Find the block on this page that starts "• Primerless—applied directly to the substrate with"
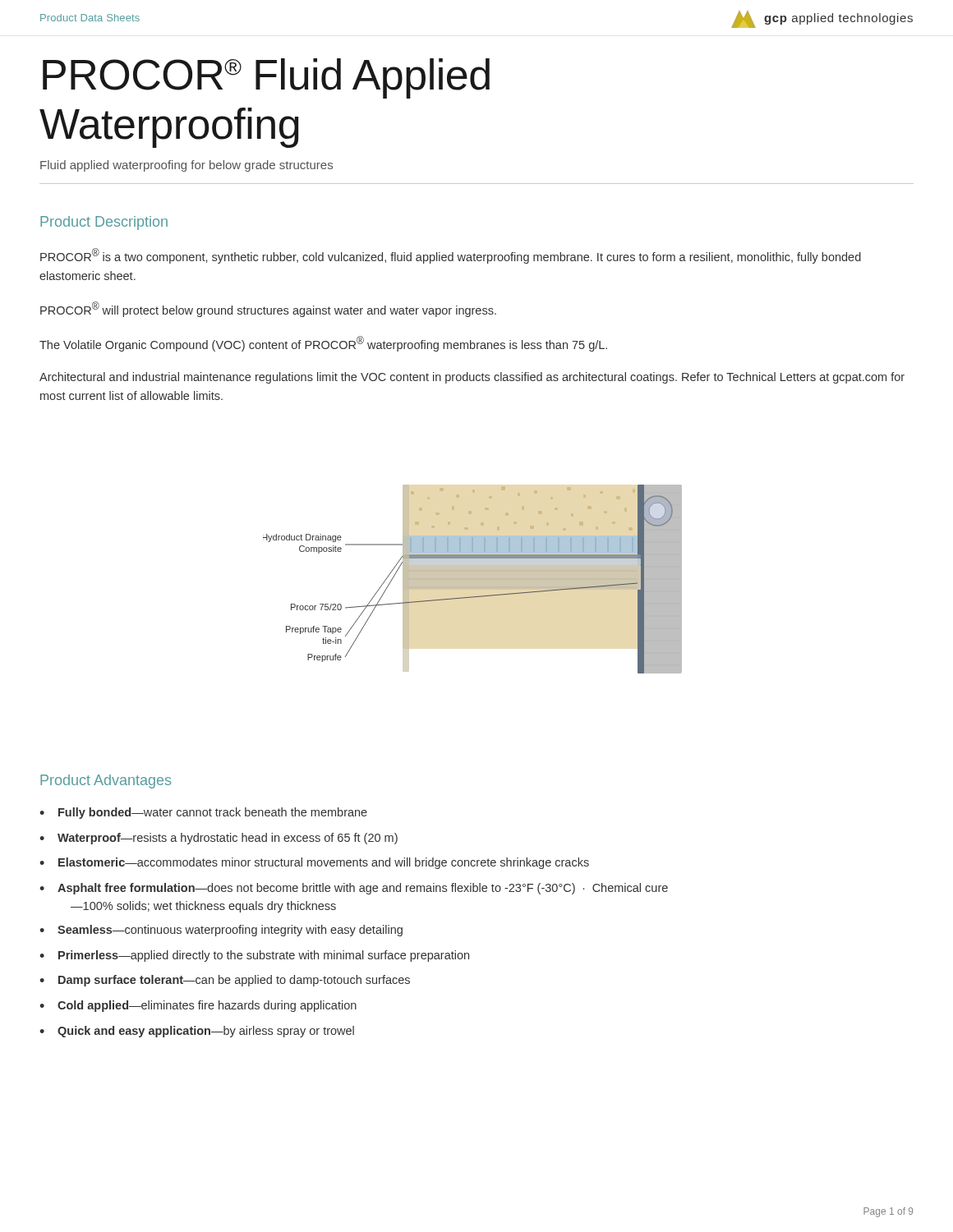Screen dimensions: 1232x953 point(255,956)
